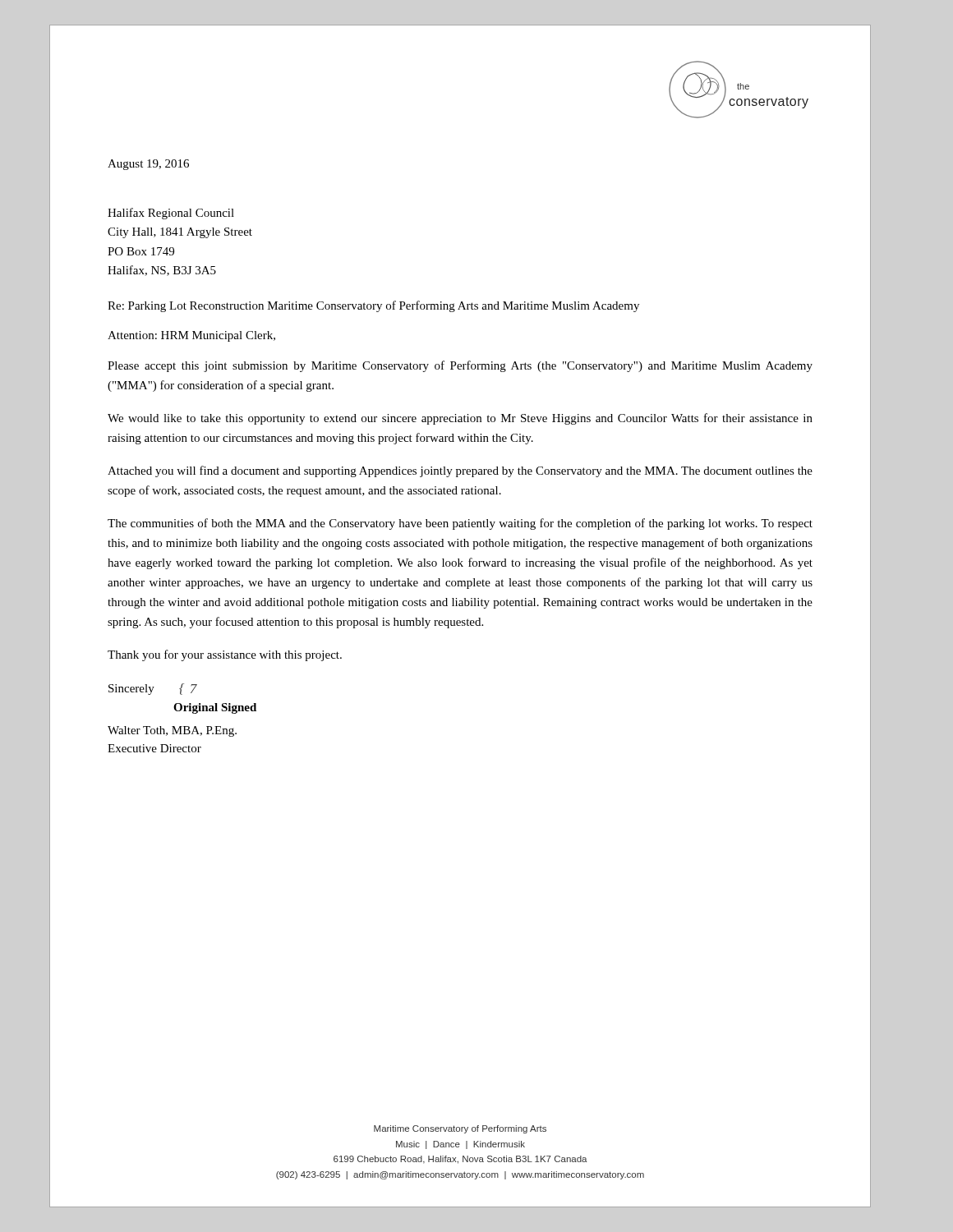Image resolution: width=953 pixels, height=1232 pixels.
Task: Point to the block starting "Please accept this joint submission by Maritime"
Action: pyautogui.click(x=460, y=375)
